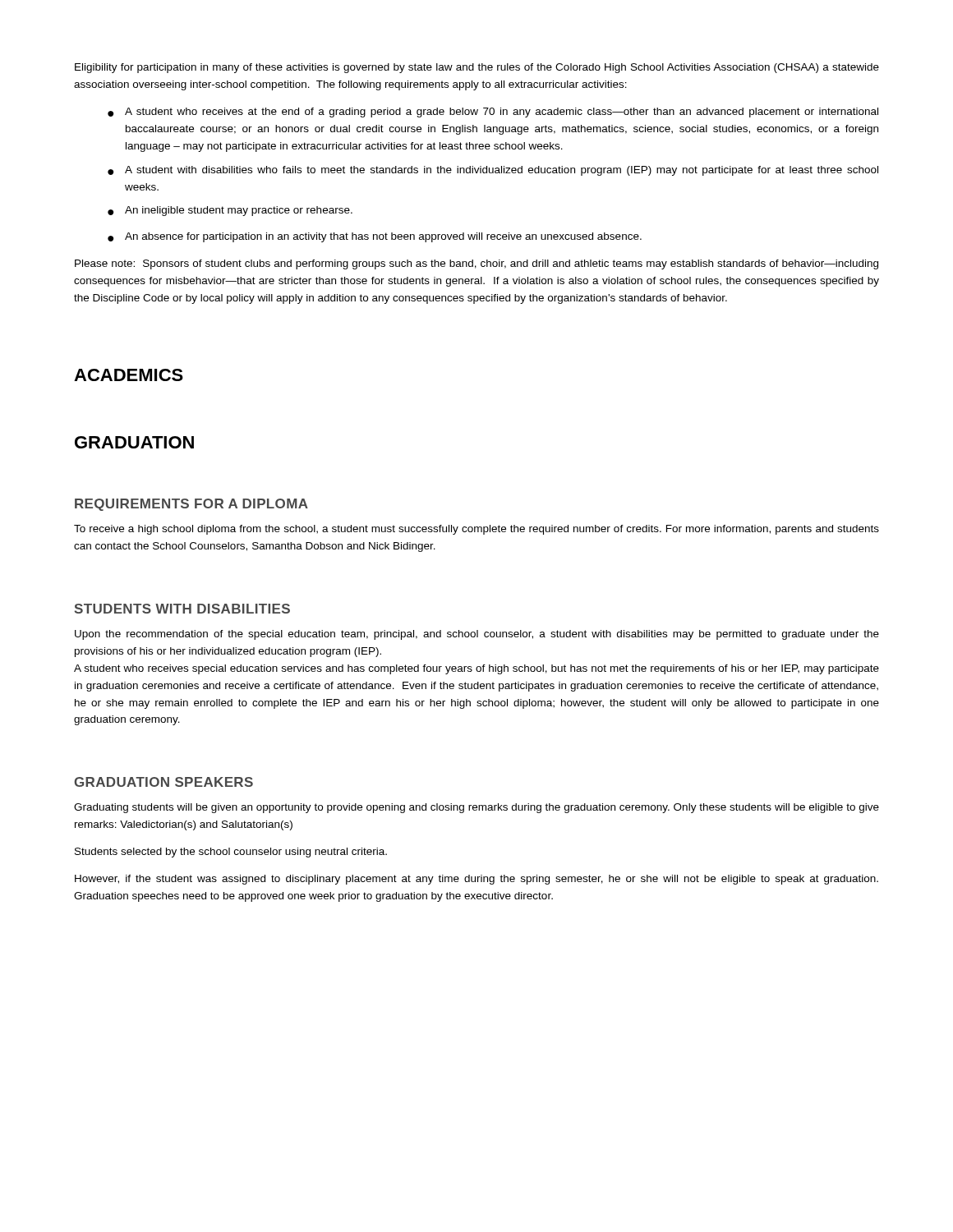Image resolution: width=953 pixels, height=1232 pixels.
Task: Locate the text block with the text "Graduating students will be given an opportunity to"
Action: pyautogui.click(x=476, y=816)
